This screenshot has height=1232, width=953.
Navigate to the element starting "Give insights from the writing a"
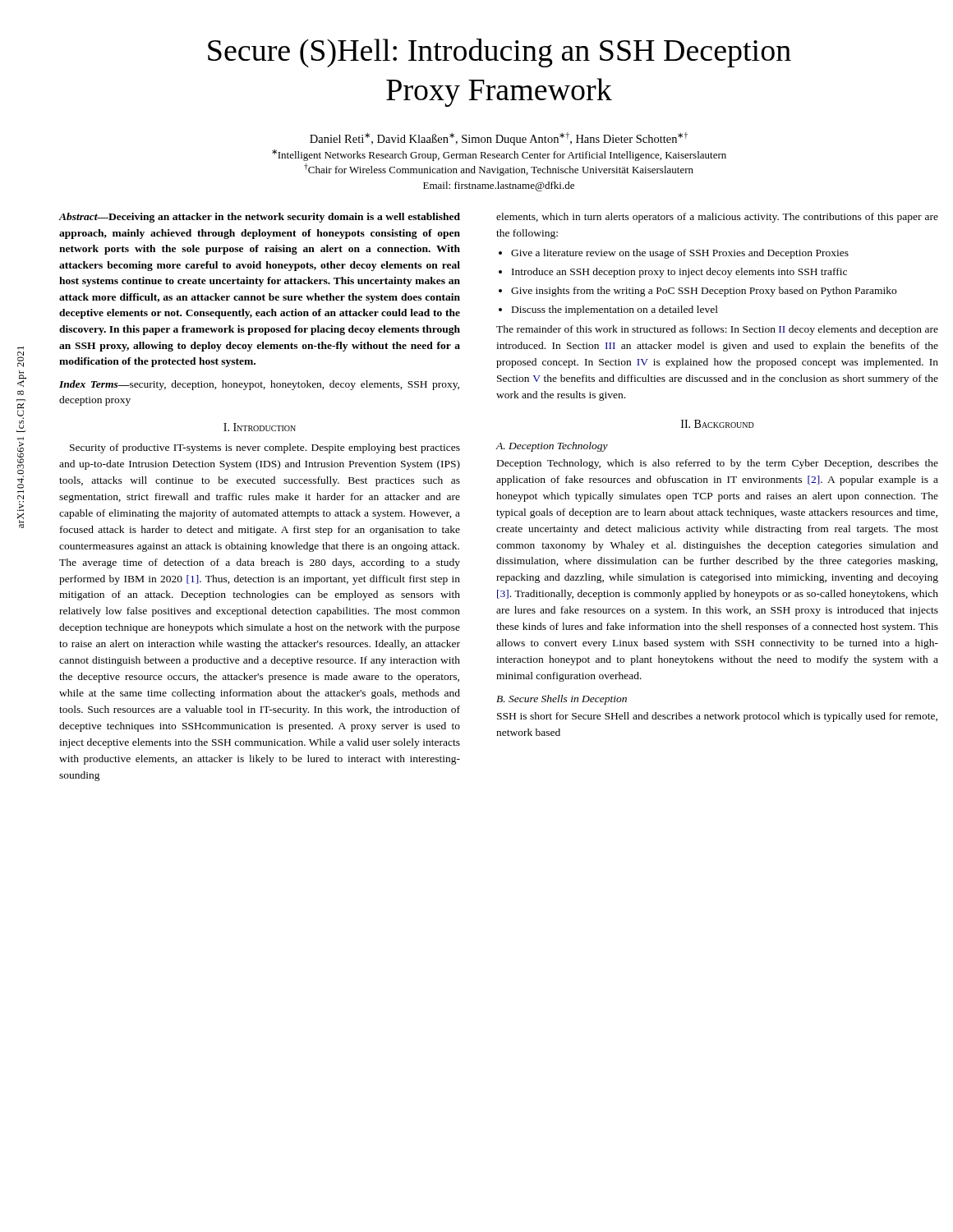click(x=704, y=290)
